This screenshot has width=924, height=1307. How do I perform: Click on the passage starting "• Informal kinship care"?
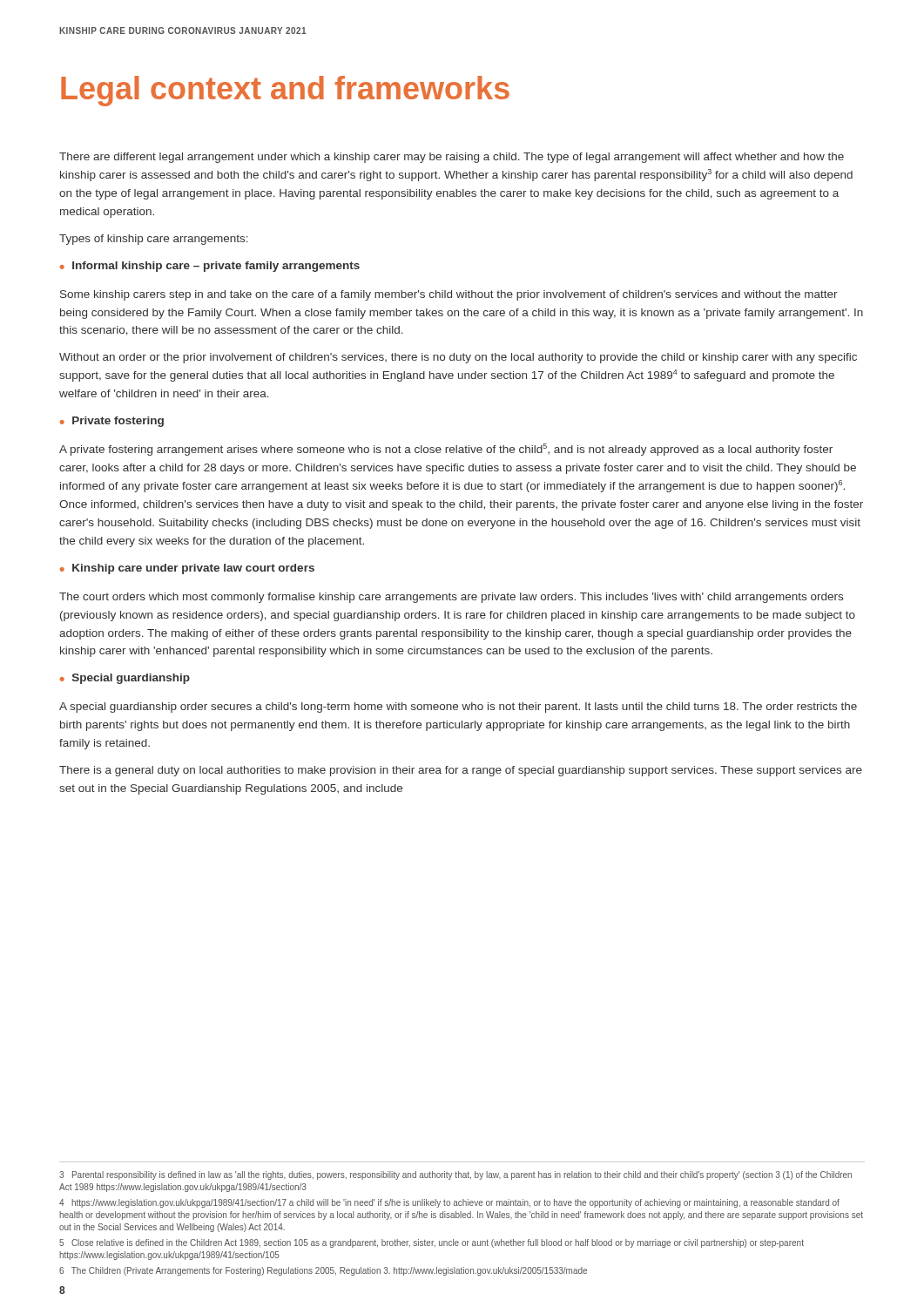point(210,267)
